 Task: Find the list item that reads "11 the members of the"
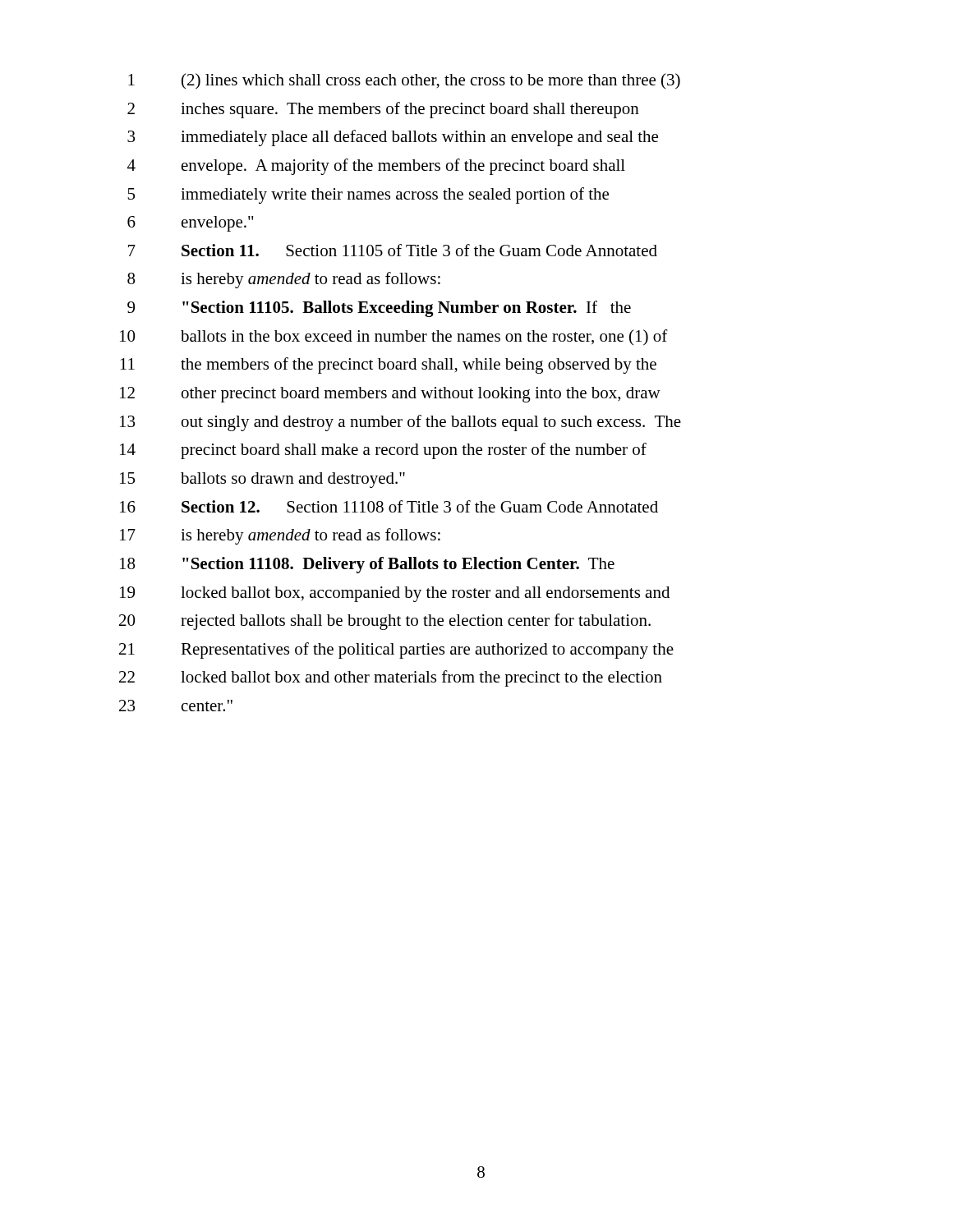(x=481, y=364)
